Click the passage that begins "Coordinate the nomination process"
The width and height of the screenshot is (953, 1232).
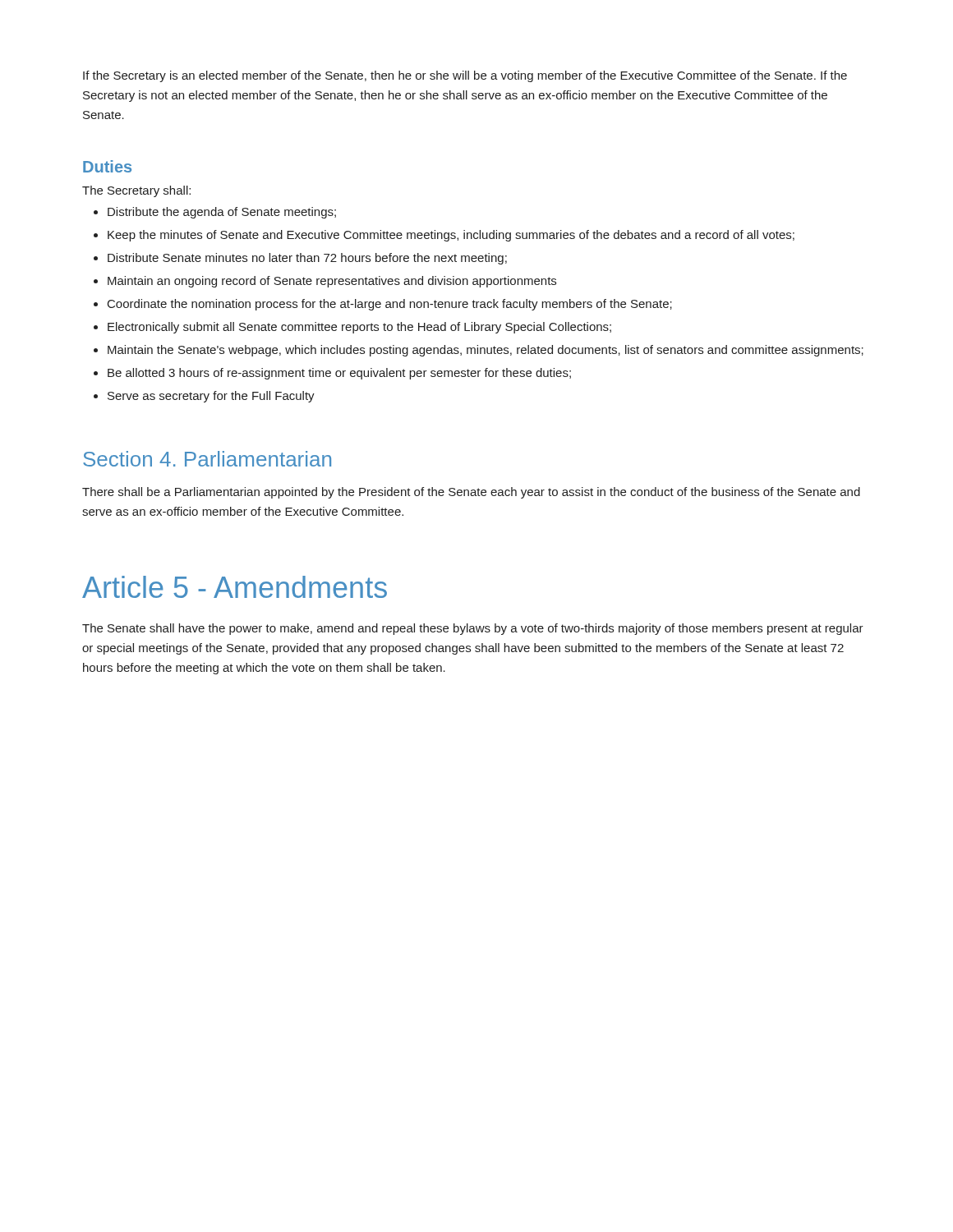[390, 304]
